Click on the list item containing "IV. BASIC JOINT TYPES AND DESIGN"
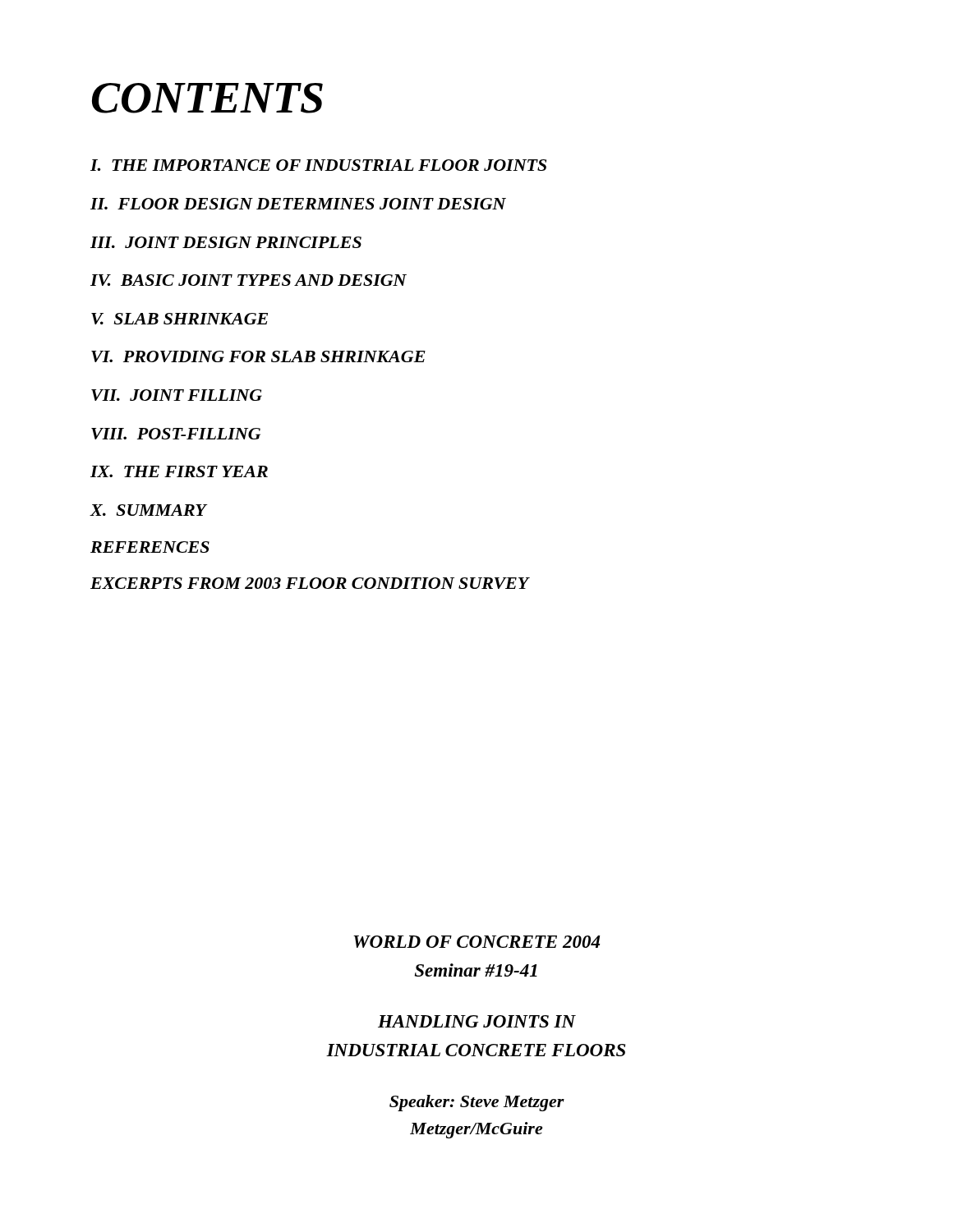 click(248, 280)
